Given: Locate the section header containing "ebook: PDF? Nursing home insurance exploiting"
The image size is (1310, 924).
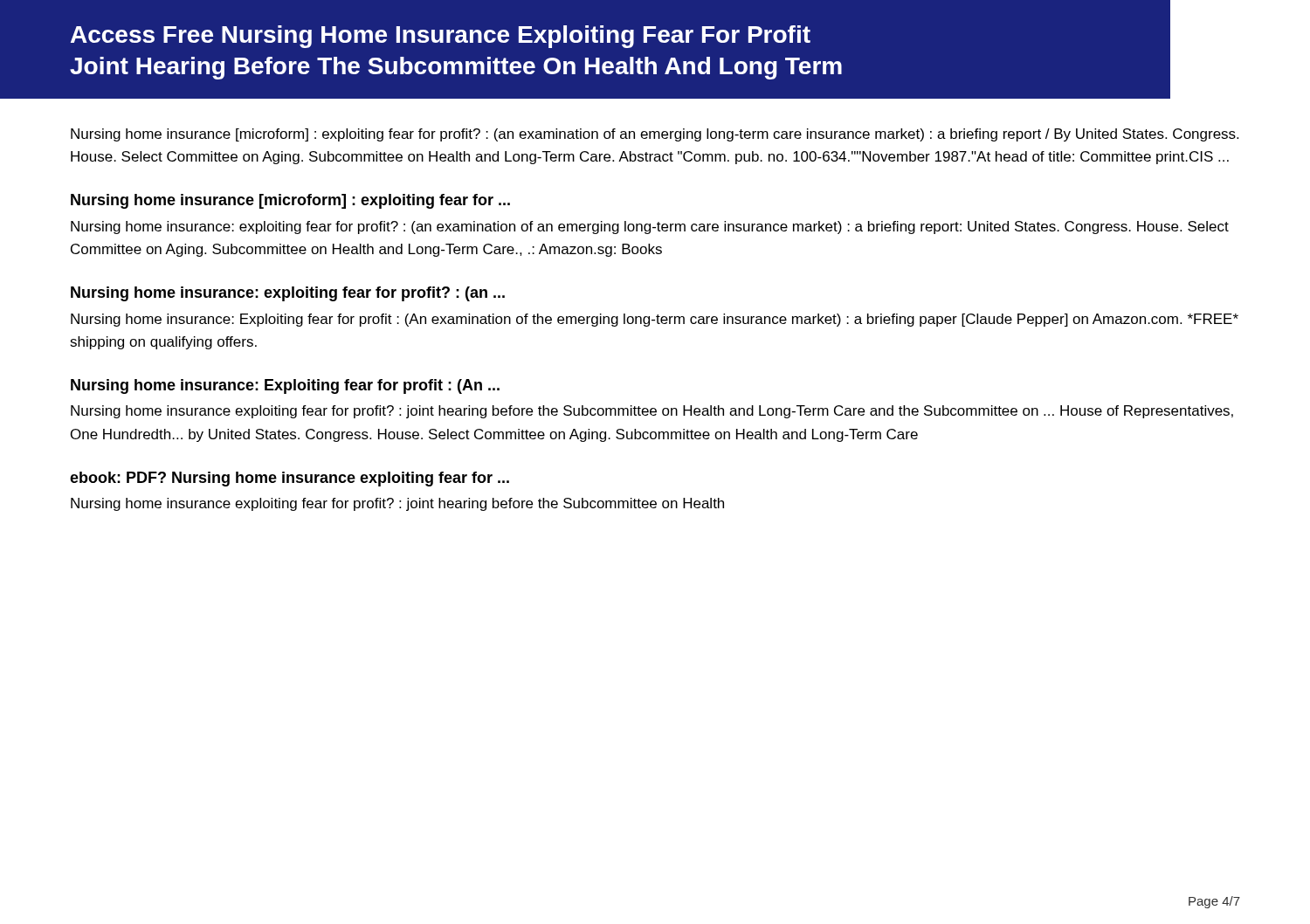Looking at the screenshot, I should pos(290,479).
